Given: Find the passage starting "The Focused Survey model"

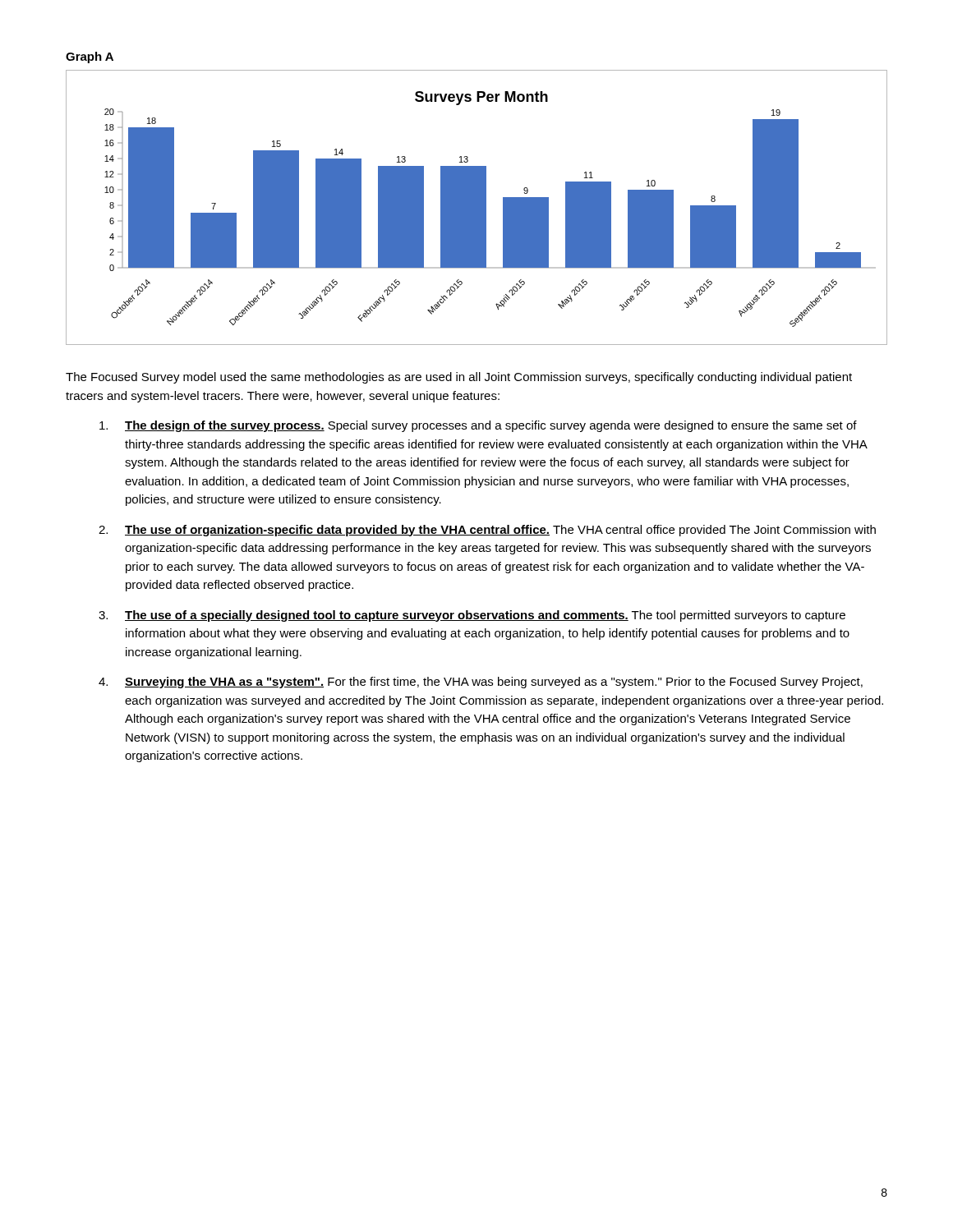Looking at the screenshot, I should point(459,386).
